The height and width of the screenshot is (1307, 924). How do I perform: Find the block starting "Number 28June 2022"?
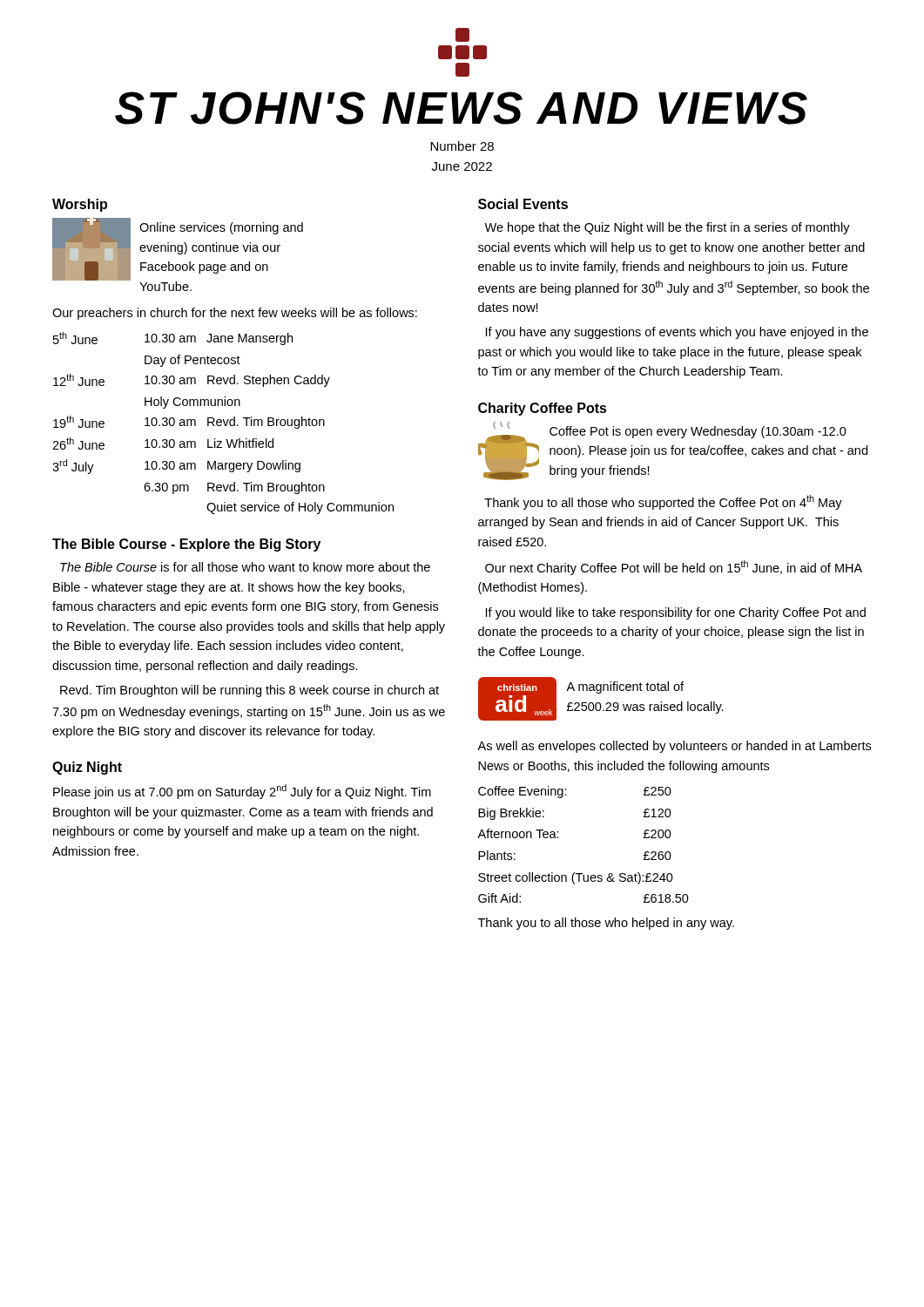tap(462, 157)
